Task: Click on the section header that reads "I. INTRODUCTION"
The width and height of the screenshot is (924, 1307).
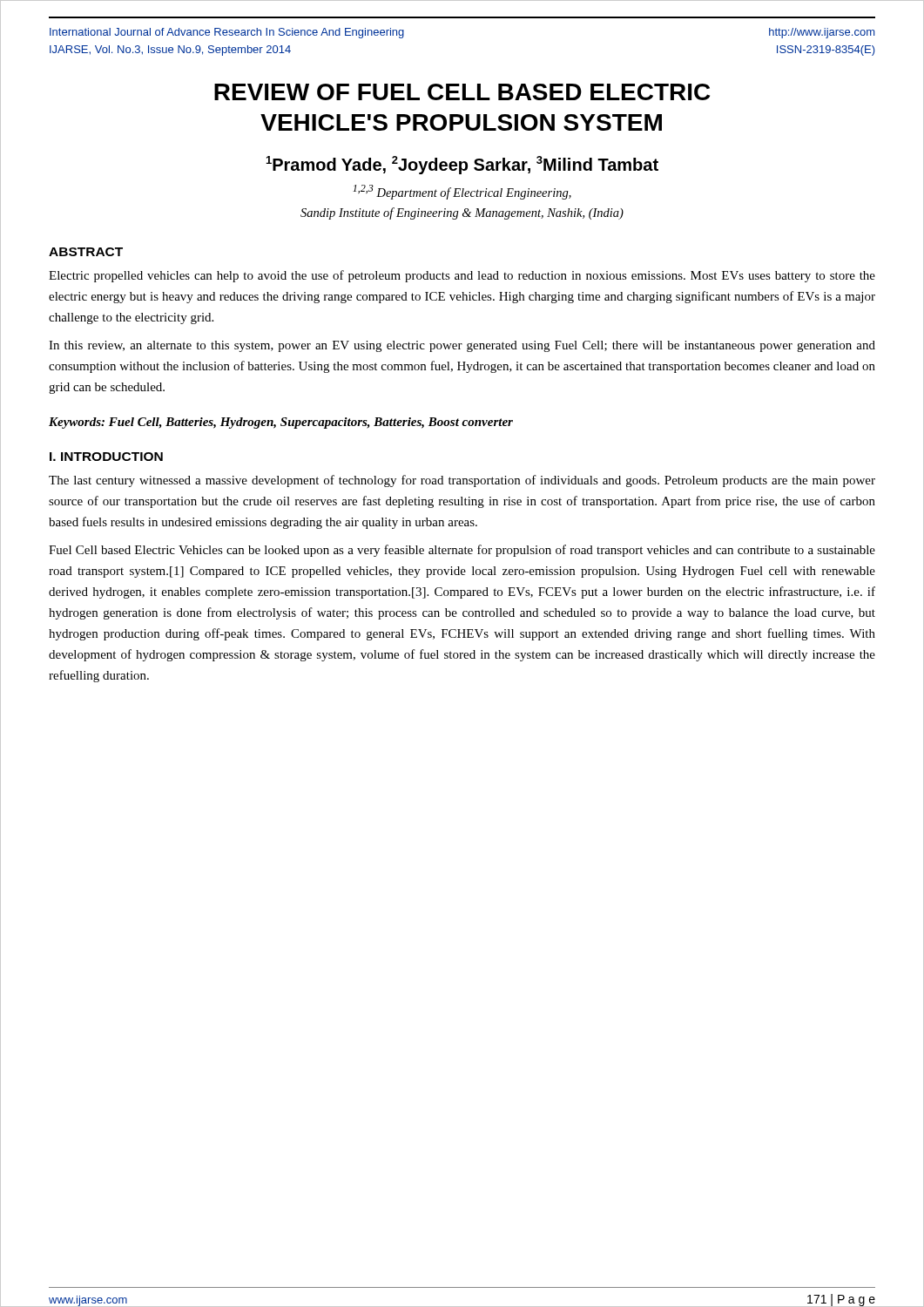Action: (x=106, y=456)
